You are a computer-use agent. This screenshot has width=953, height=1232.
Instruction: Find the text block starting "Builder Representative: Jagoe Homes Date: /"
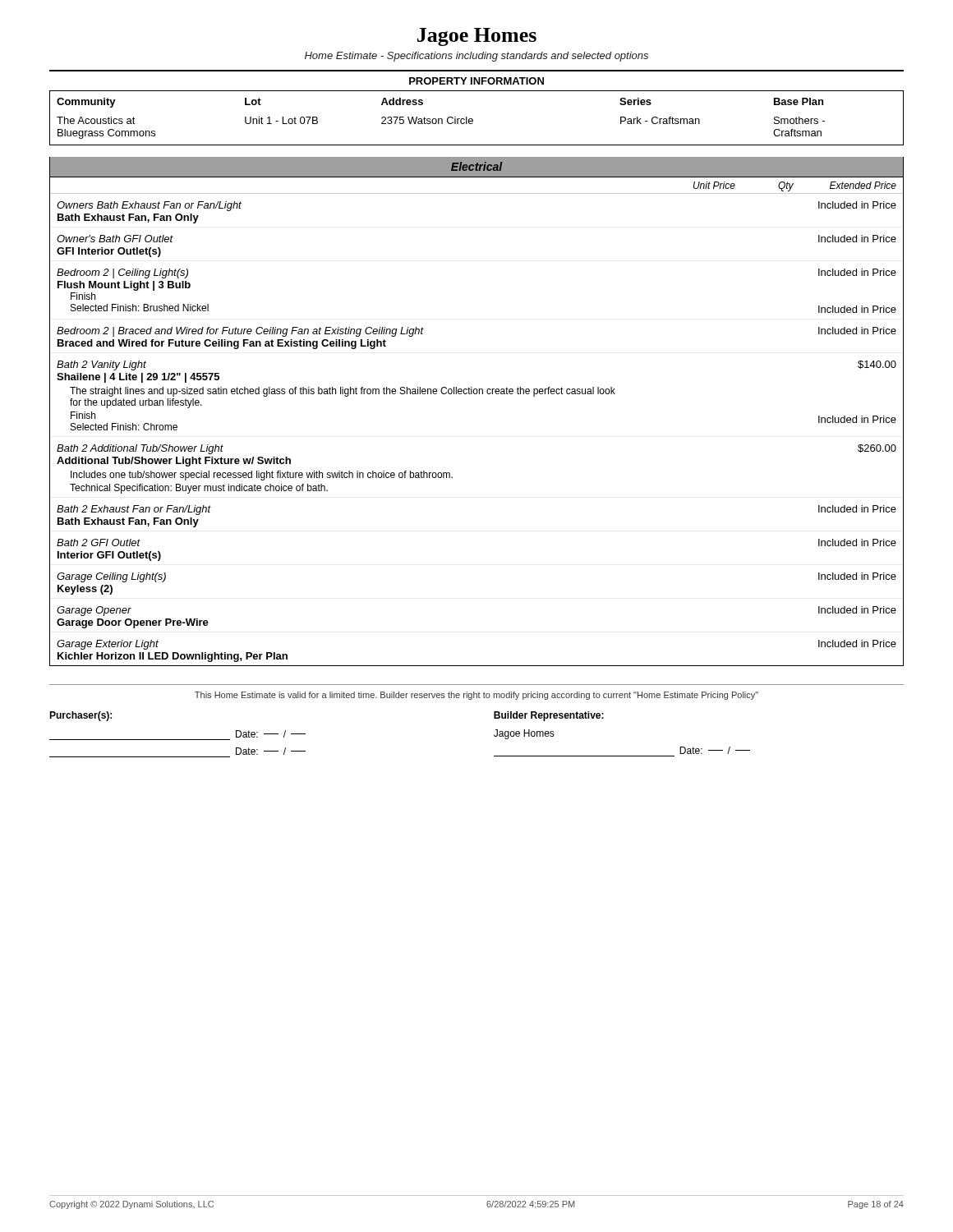click(x=549, y=716)
